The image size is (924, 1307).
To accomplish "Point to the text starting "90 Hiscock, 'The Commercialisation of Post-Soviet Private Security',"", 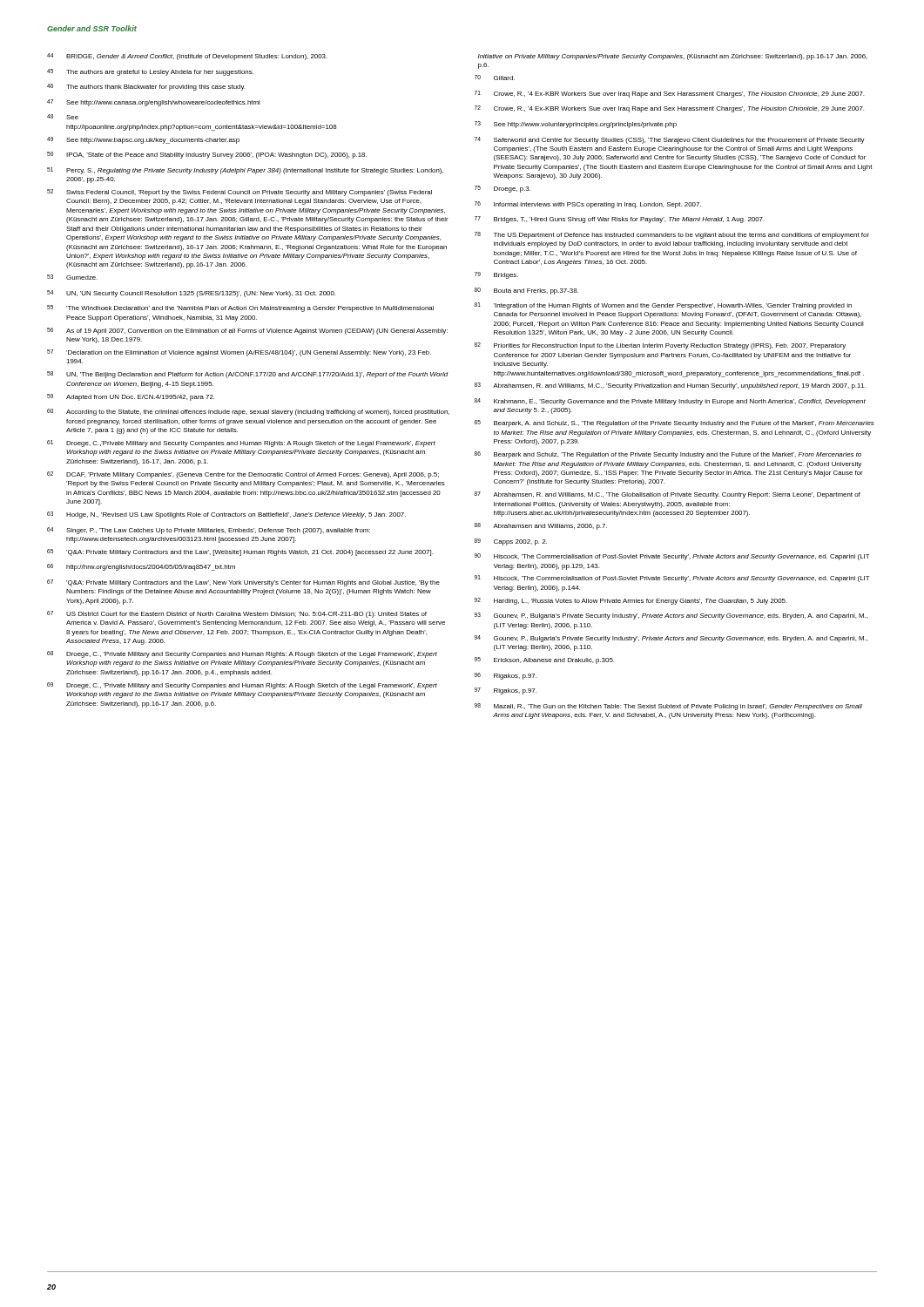I will 676,562.
